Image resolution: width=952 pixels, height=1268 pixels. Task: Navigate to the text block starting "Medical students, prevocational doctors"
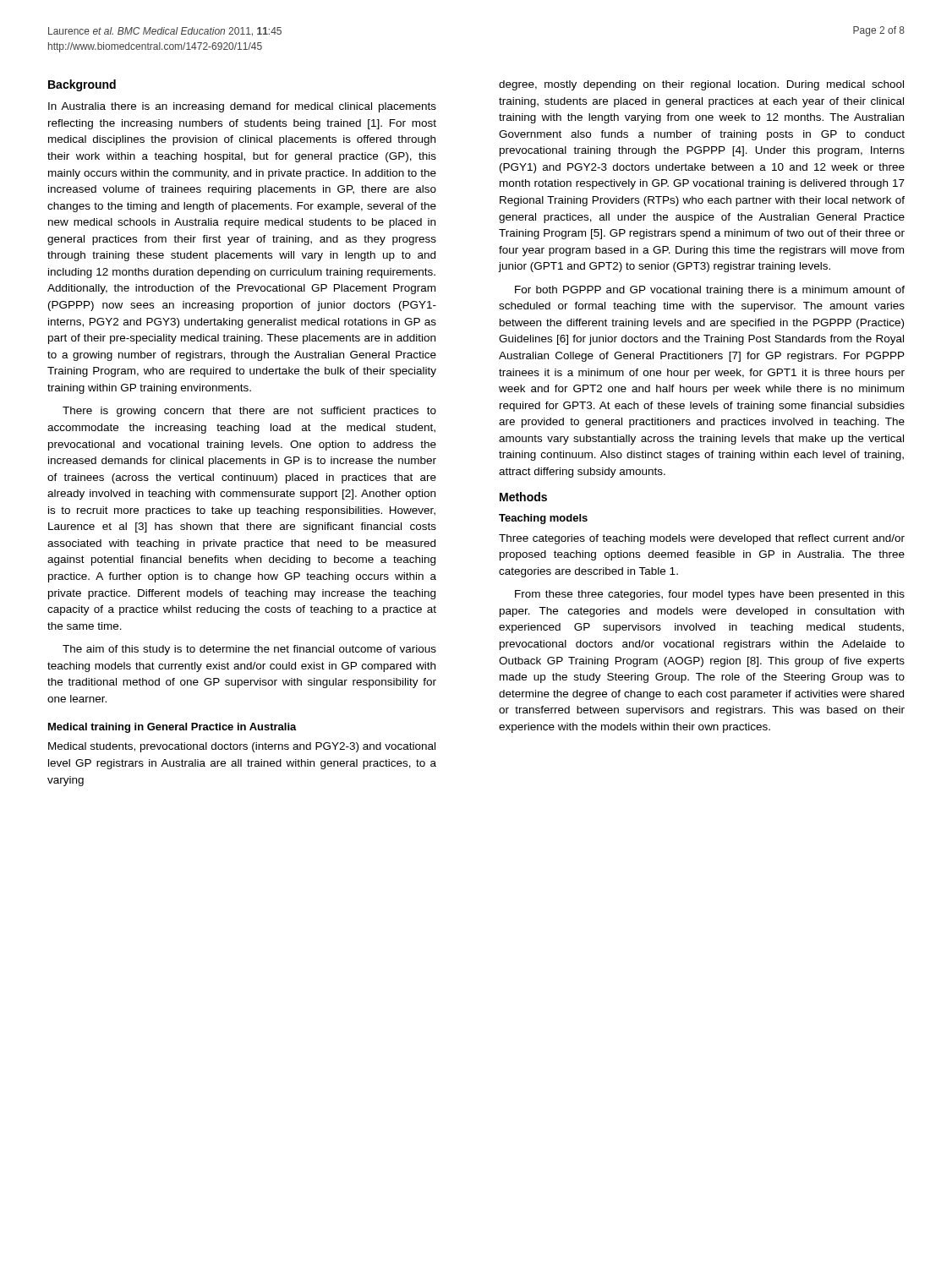point(242,763)
